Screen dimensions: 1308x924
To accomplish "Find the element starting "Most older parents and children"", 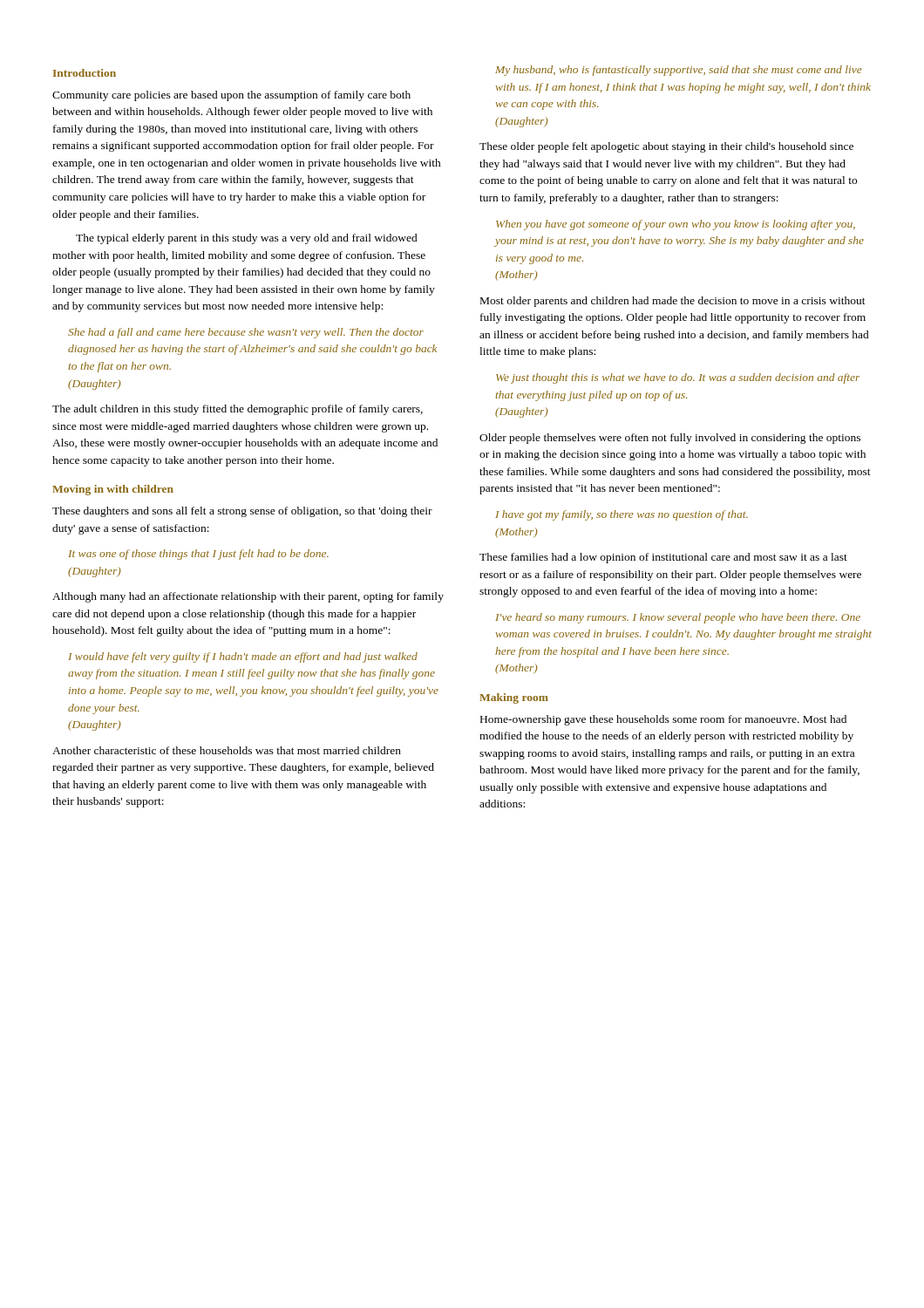I will tap(676, 326).
